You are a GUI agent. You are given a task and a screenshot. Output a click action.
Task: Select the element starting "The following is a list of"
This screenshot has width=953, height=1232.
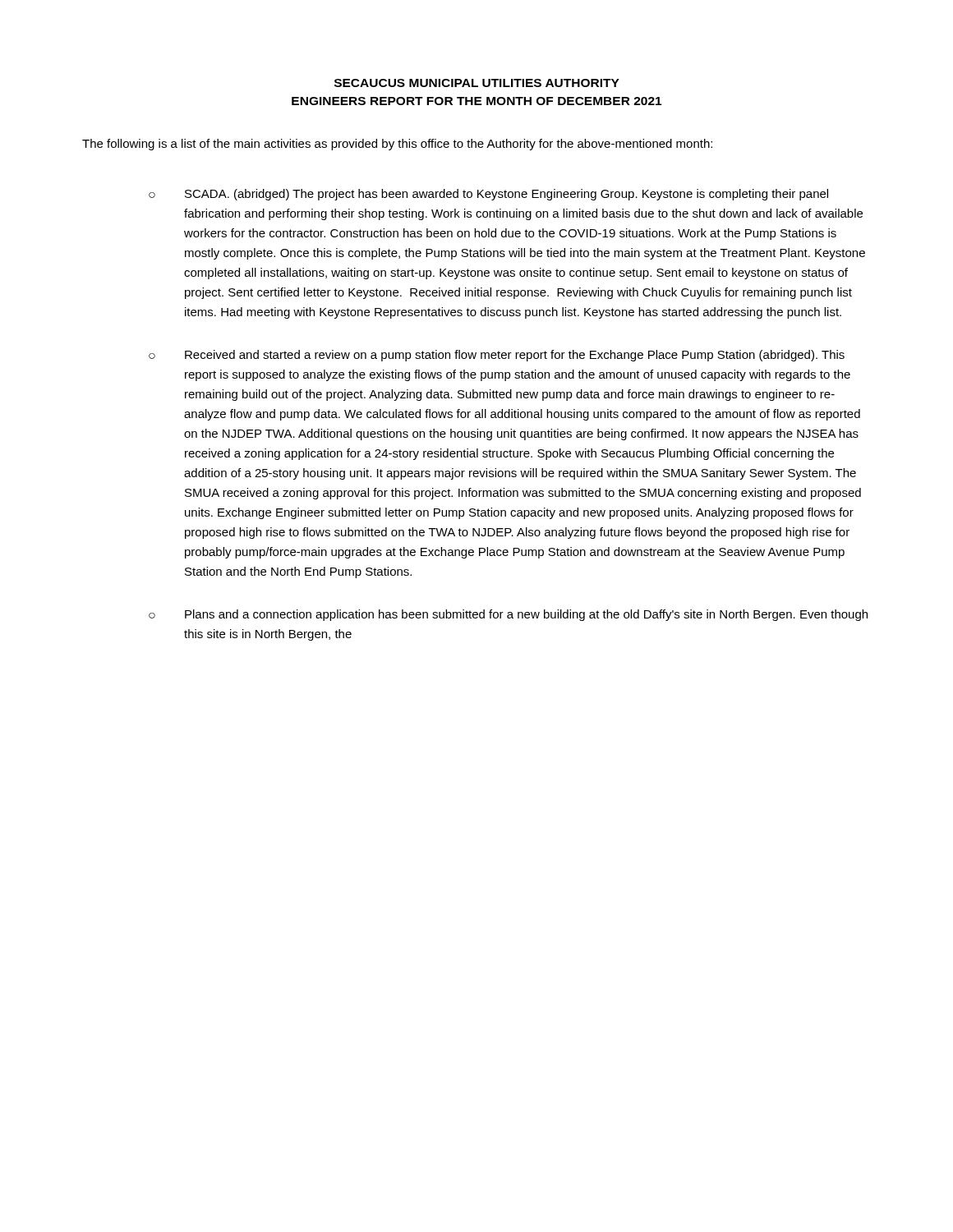[398, 143]
